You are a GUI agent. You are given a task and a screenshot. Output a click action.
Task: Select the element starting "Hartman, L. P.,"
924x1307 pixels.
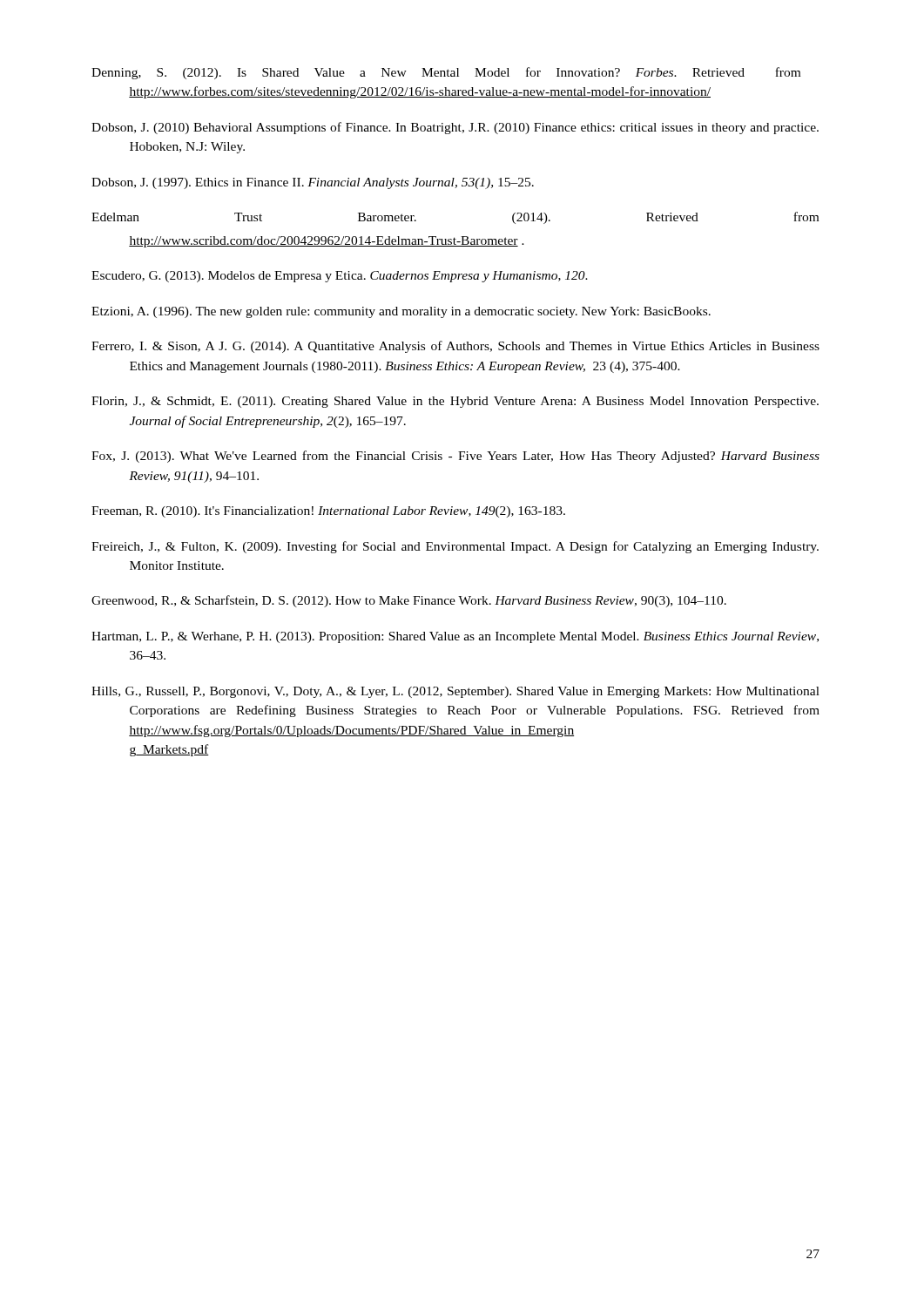pyautogui.click(x=455, y=645)
